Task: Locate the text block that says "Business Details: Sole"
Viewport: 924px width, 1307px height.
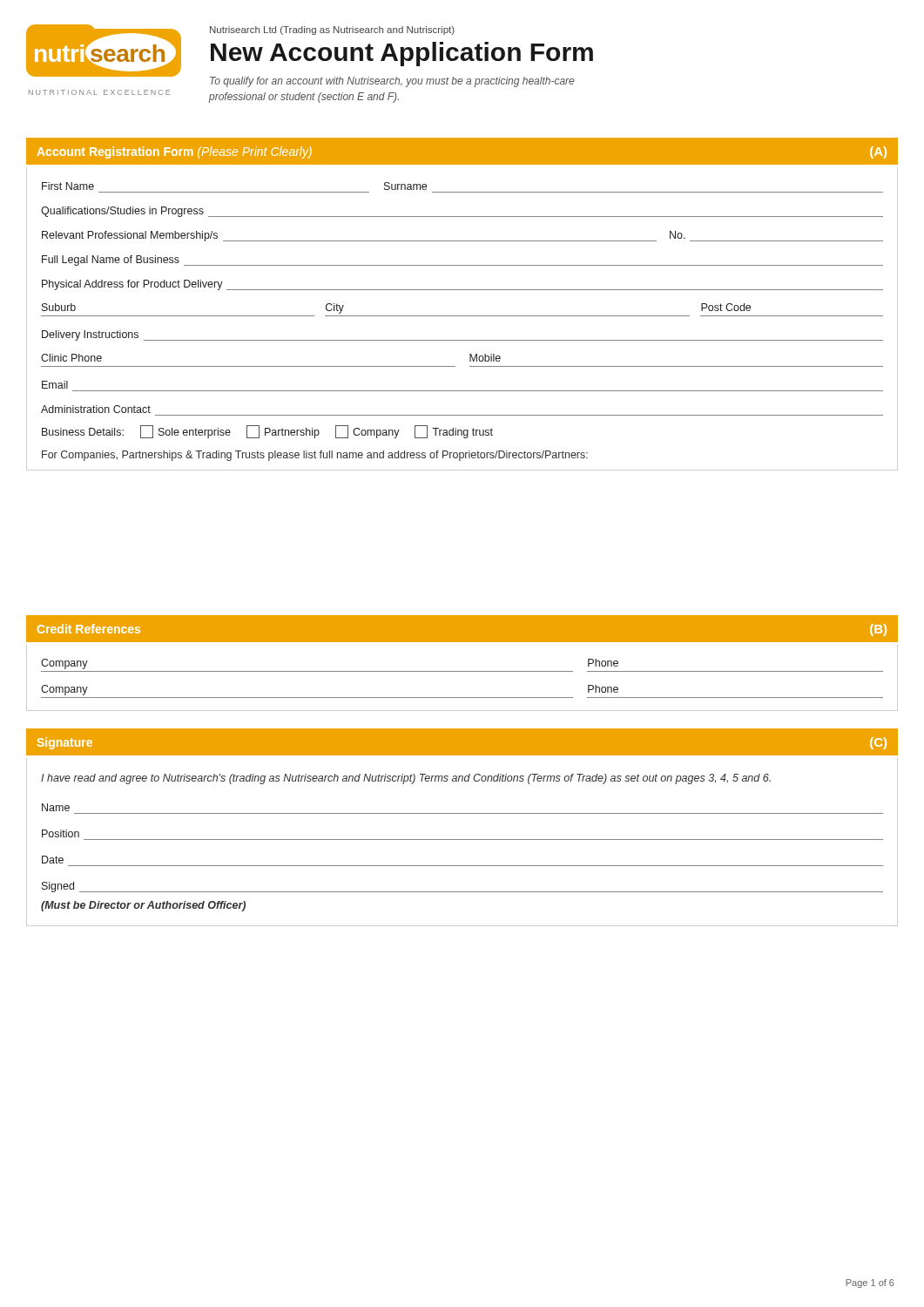Action: point(267,432)
